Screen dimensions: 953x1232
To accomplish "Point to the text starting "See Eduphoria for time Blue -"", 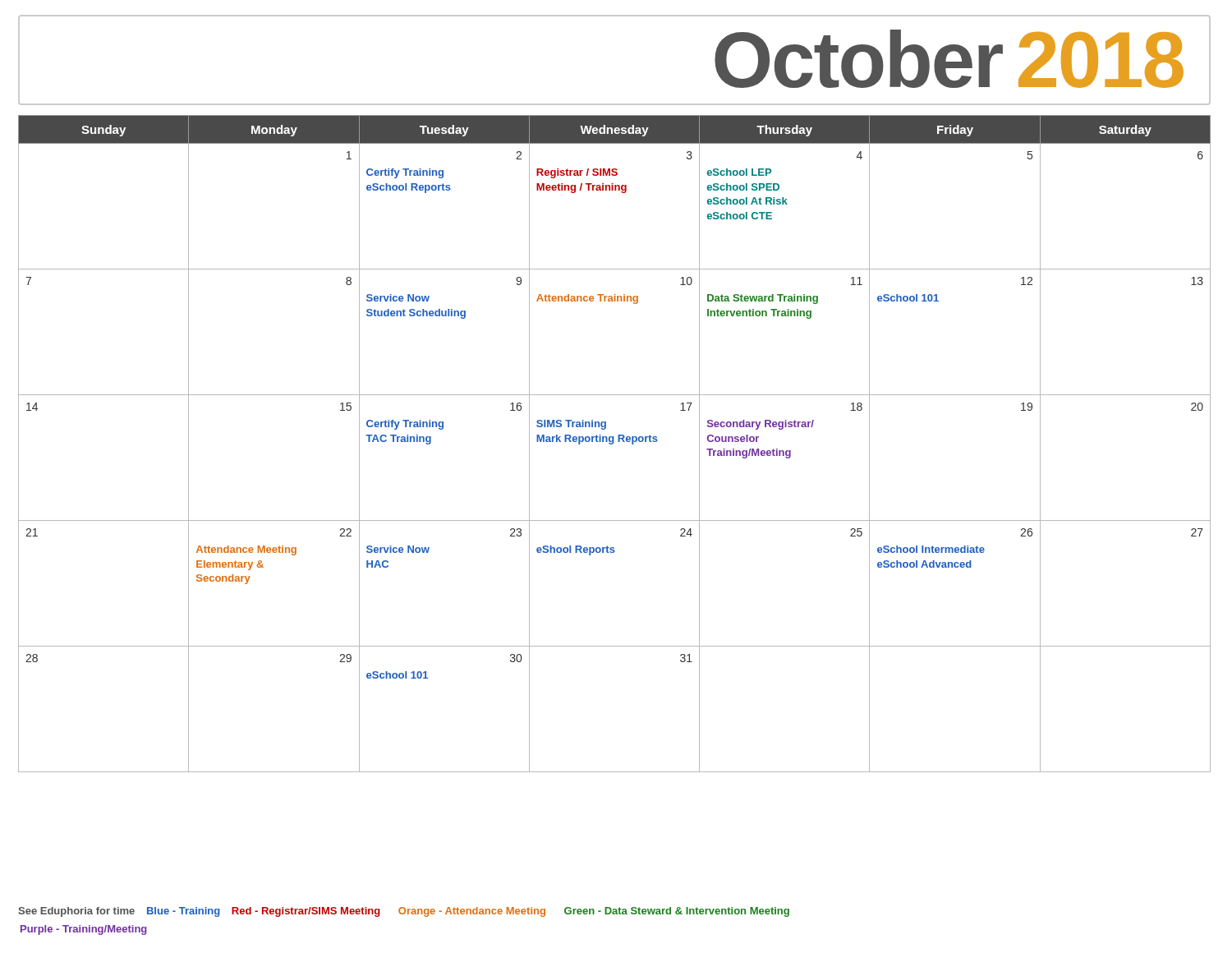I will click(404, 920).
